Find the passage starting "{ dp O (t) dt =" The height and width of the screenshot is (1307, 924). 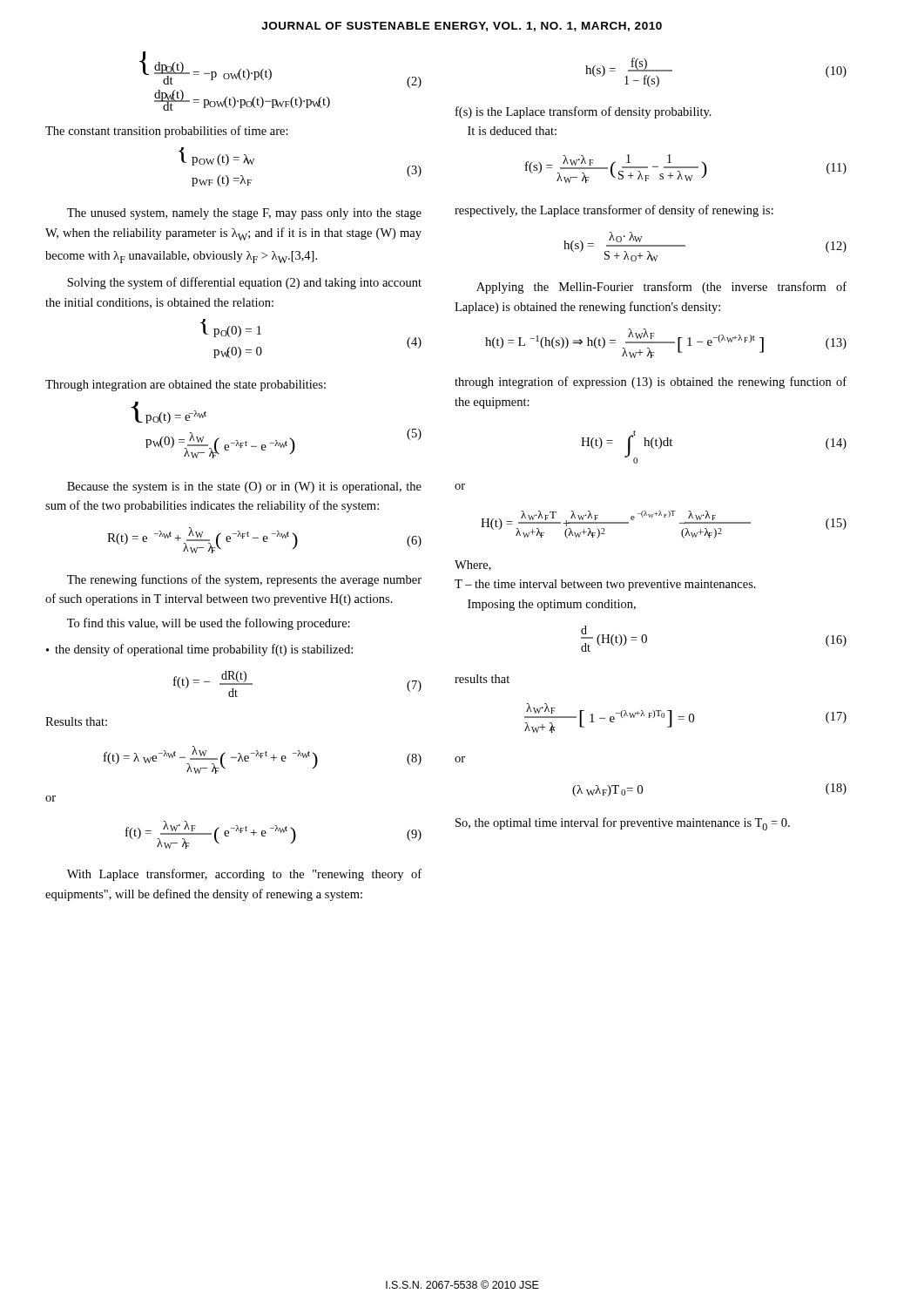233,81
